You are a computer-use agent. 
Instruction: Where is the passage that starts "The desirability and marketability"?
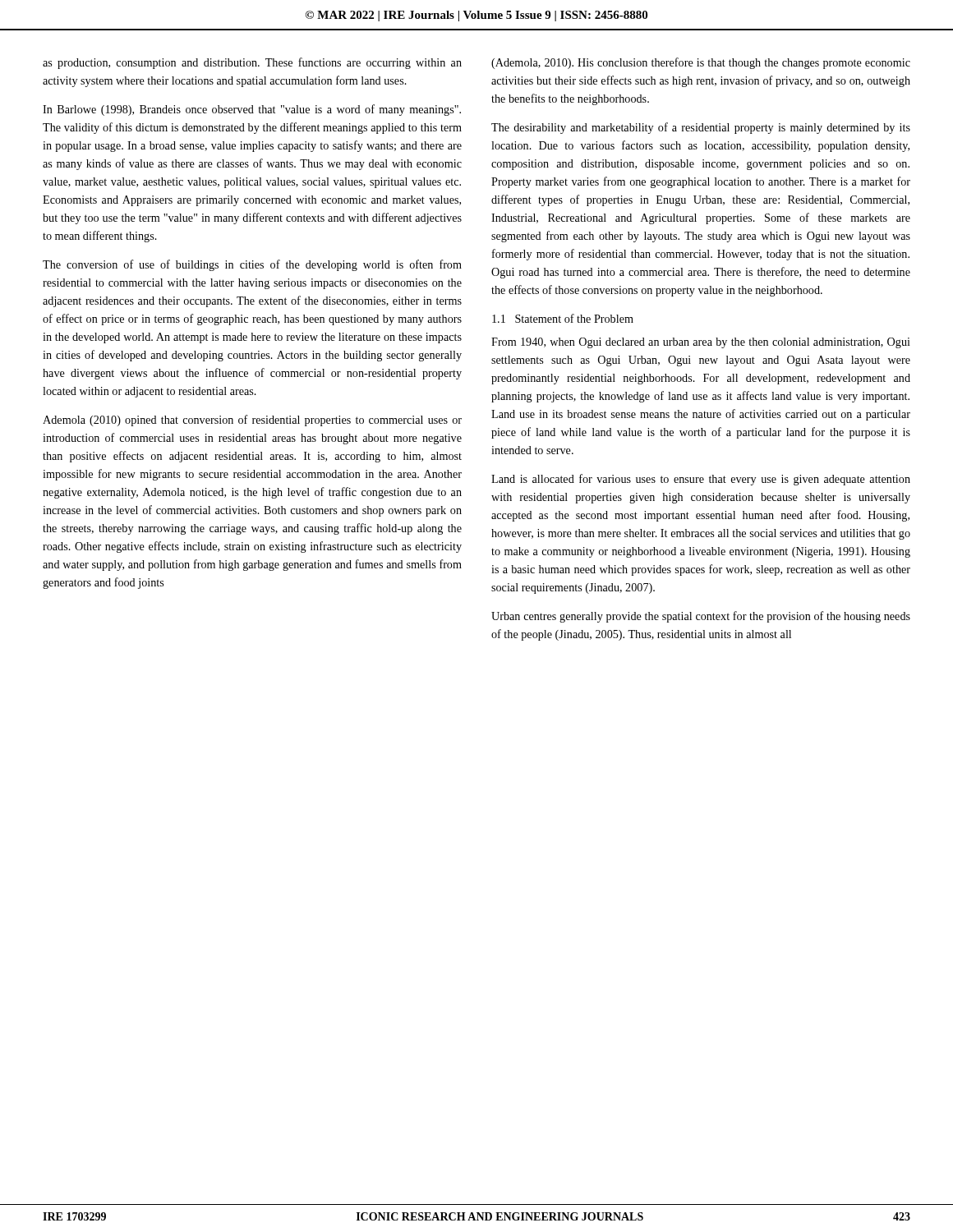coord(701,209)
